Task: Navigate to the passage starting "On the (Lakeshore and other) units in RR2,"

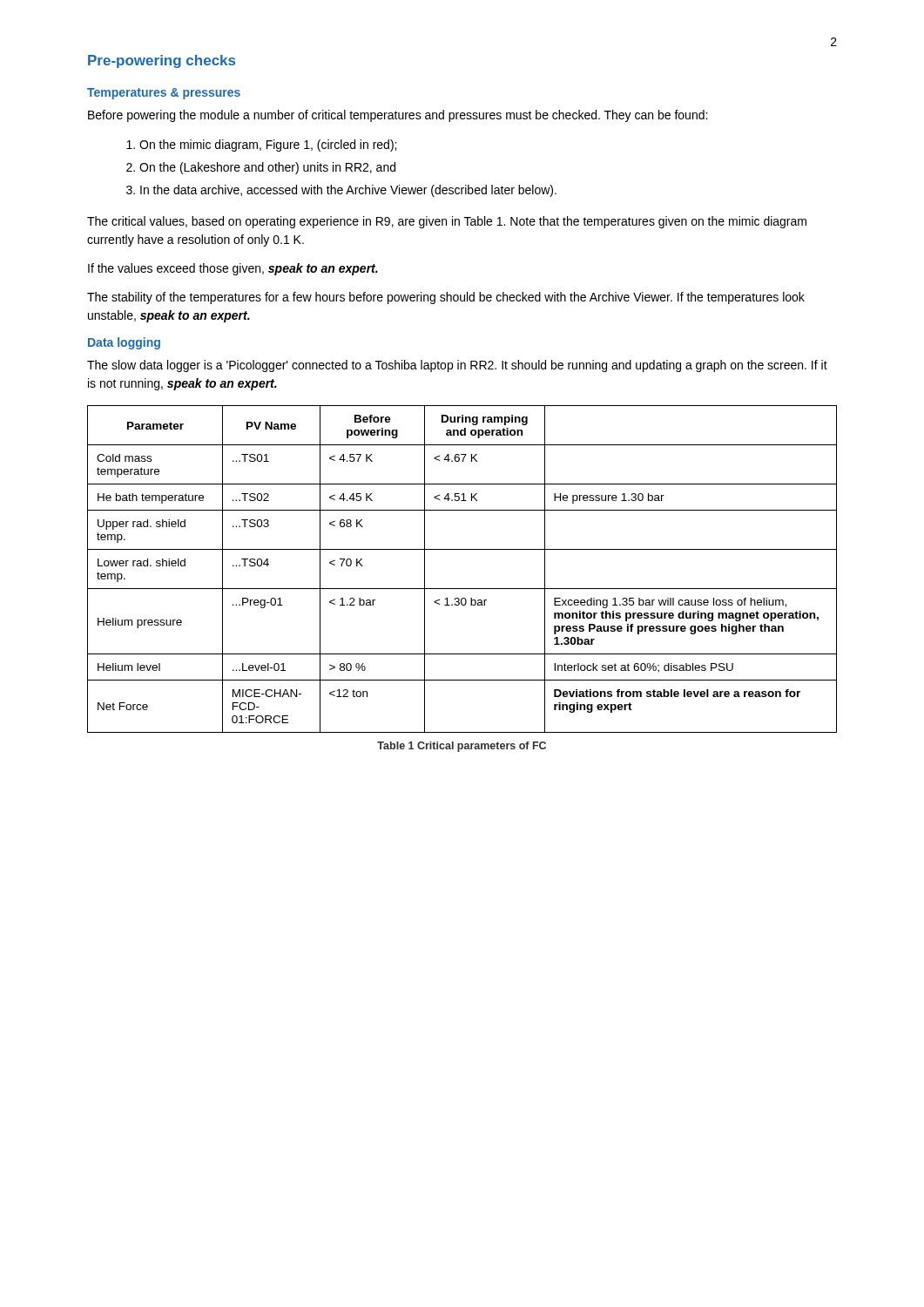Action: [x=268, y=167]
